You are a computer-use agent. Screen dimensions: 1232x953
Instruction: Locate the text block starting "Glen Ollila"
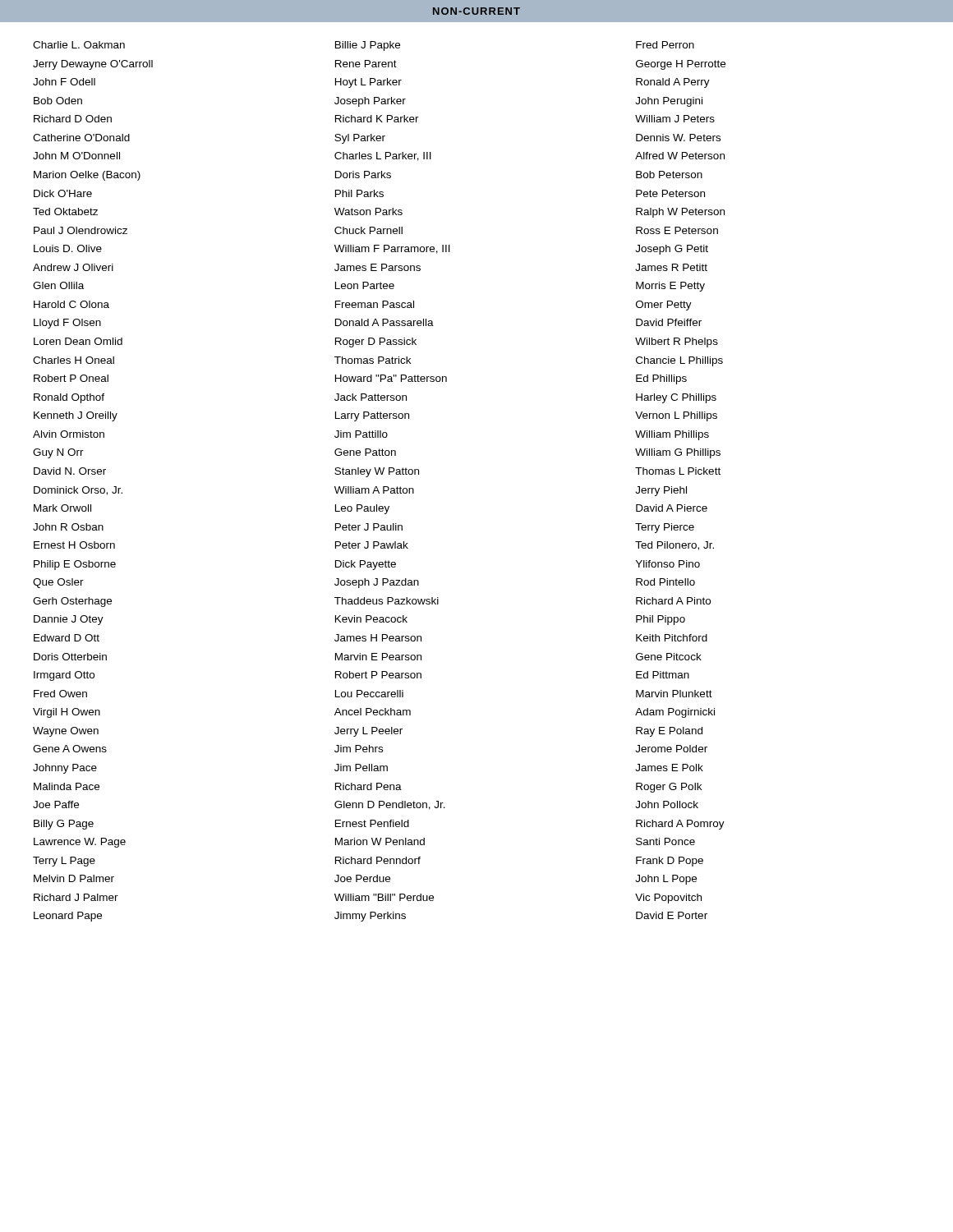[x=58, y=286]
